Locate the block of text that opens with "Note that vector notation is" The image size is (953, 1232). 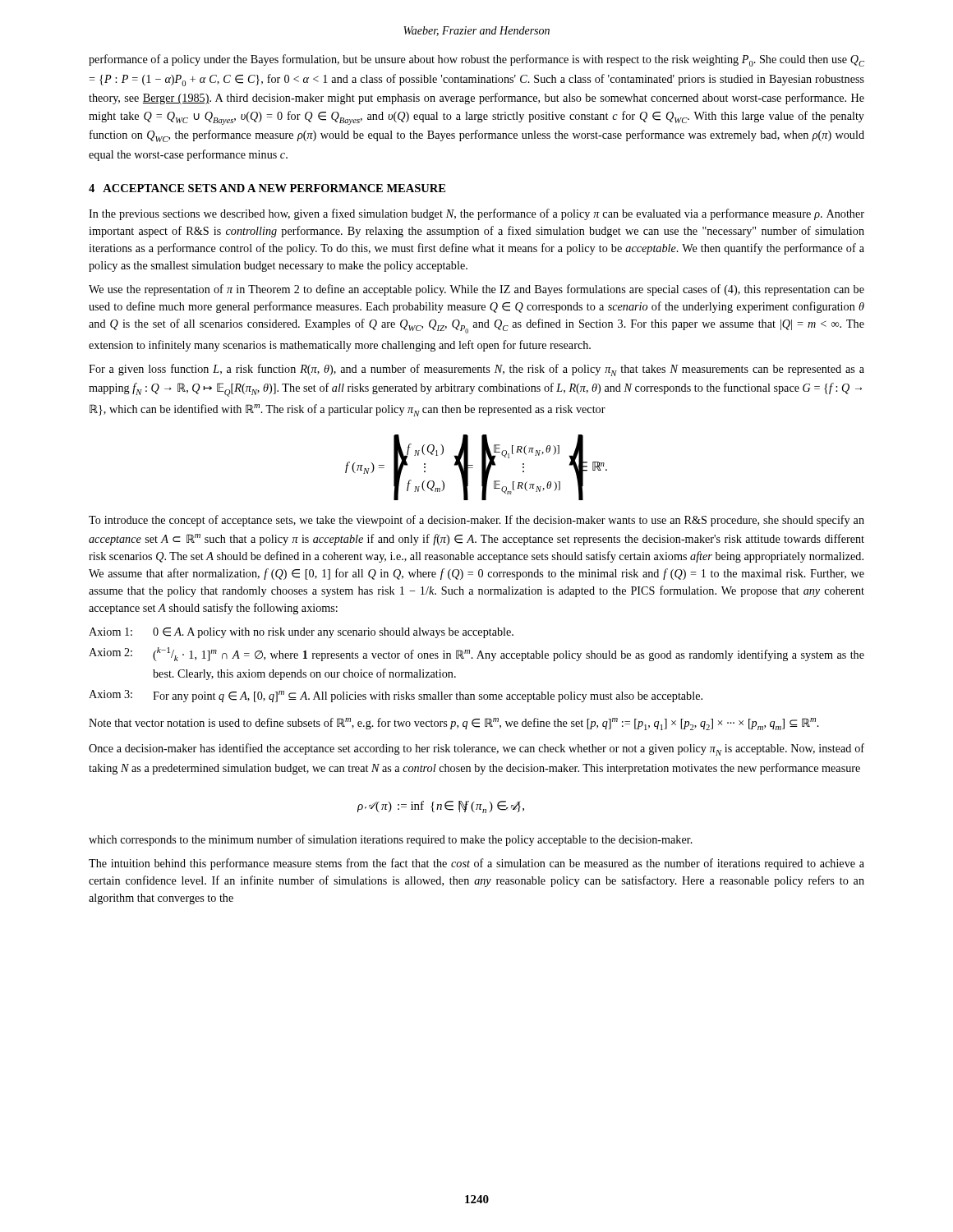[x=454, y=723]
